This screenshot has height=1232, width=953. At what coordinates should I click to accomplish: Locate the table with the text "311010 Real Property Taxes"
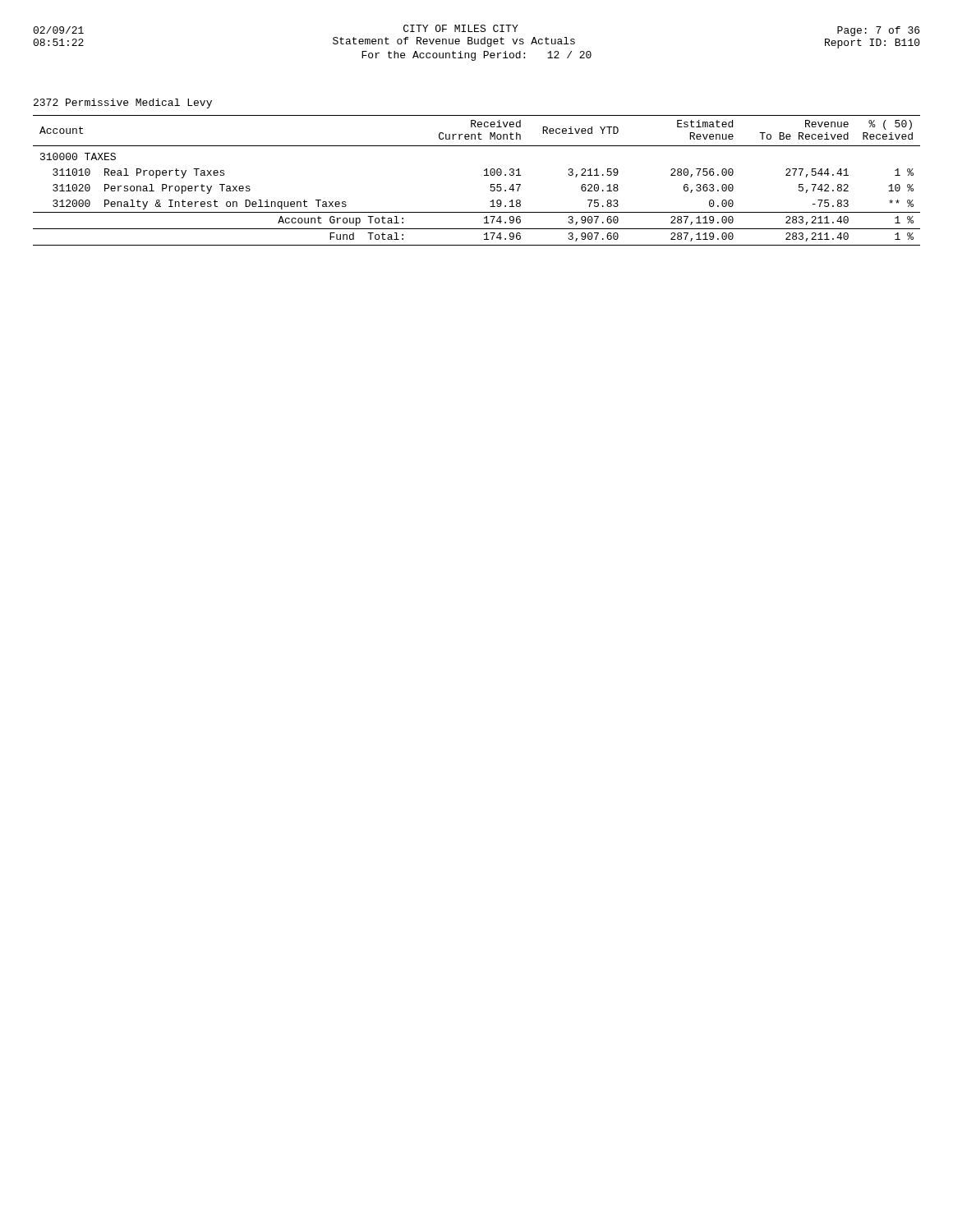click(476, 180)
